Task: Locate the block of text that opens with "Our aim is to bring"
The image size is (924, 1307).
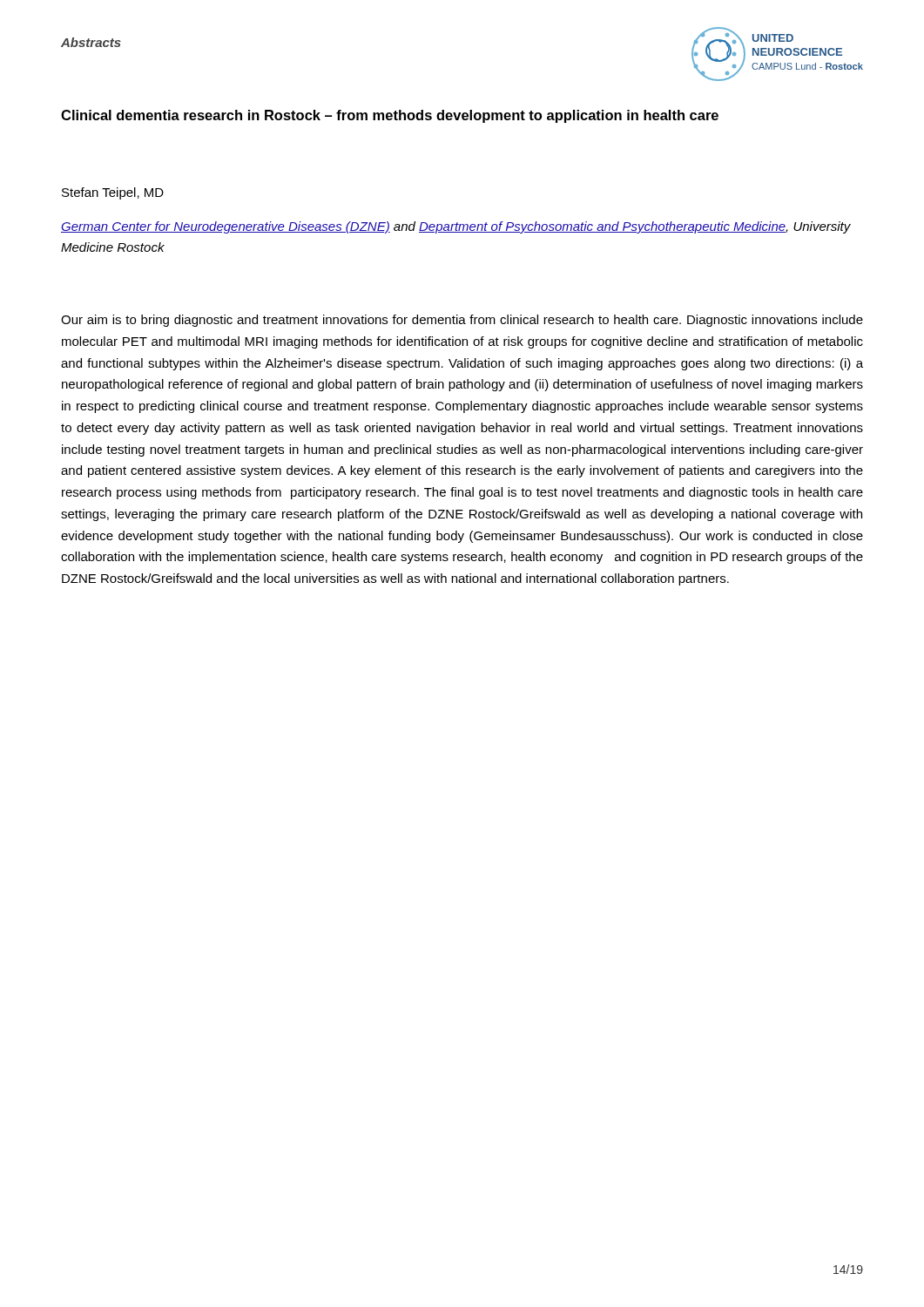Action: [x=462, y=449]
